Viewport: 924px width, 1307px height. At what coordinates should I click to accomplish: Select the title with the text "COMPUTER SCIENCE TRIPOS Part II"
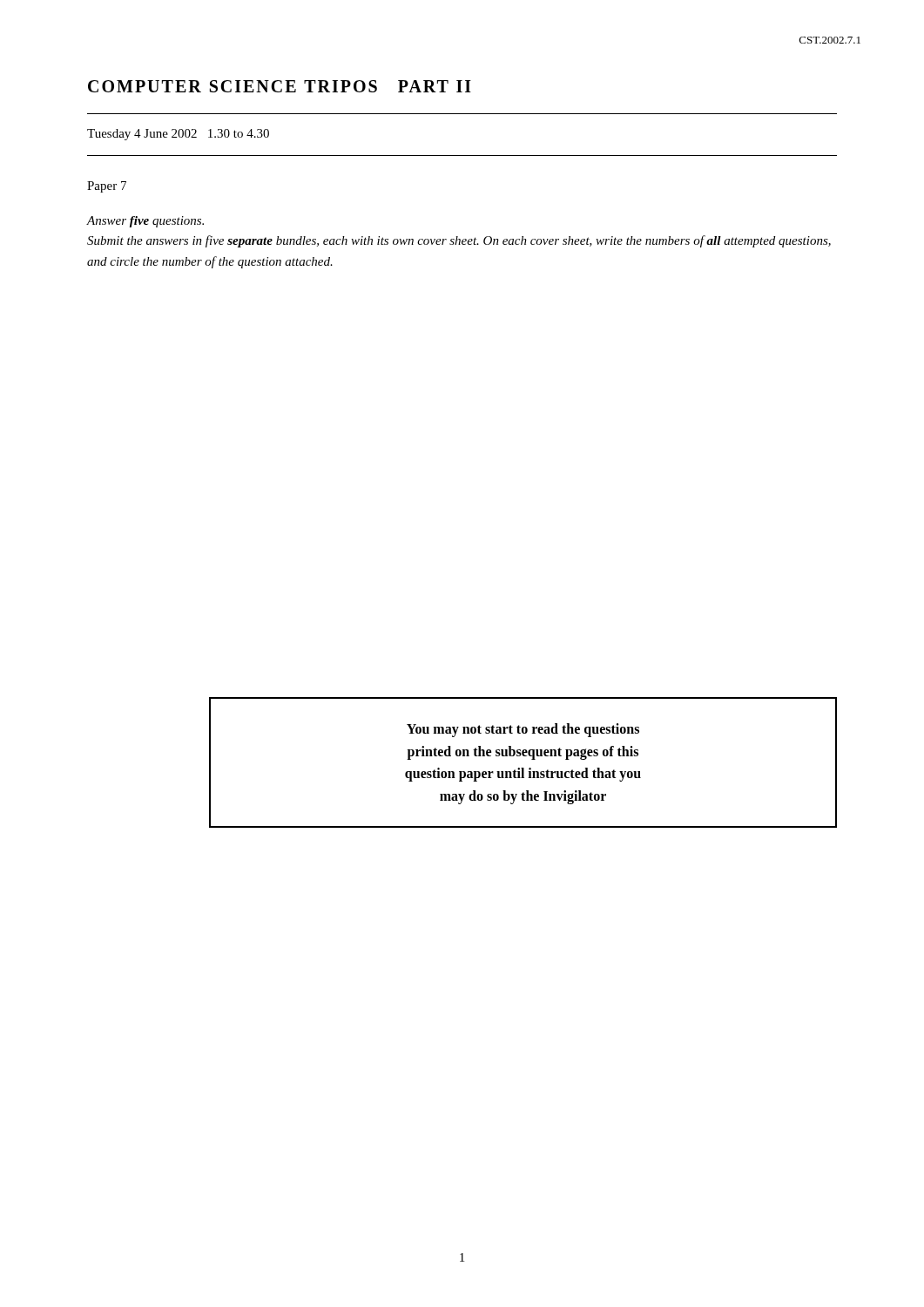[x=280, y=86]
